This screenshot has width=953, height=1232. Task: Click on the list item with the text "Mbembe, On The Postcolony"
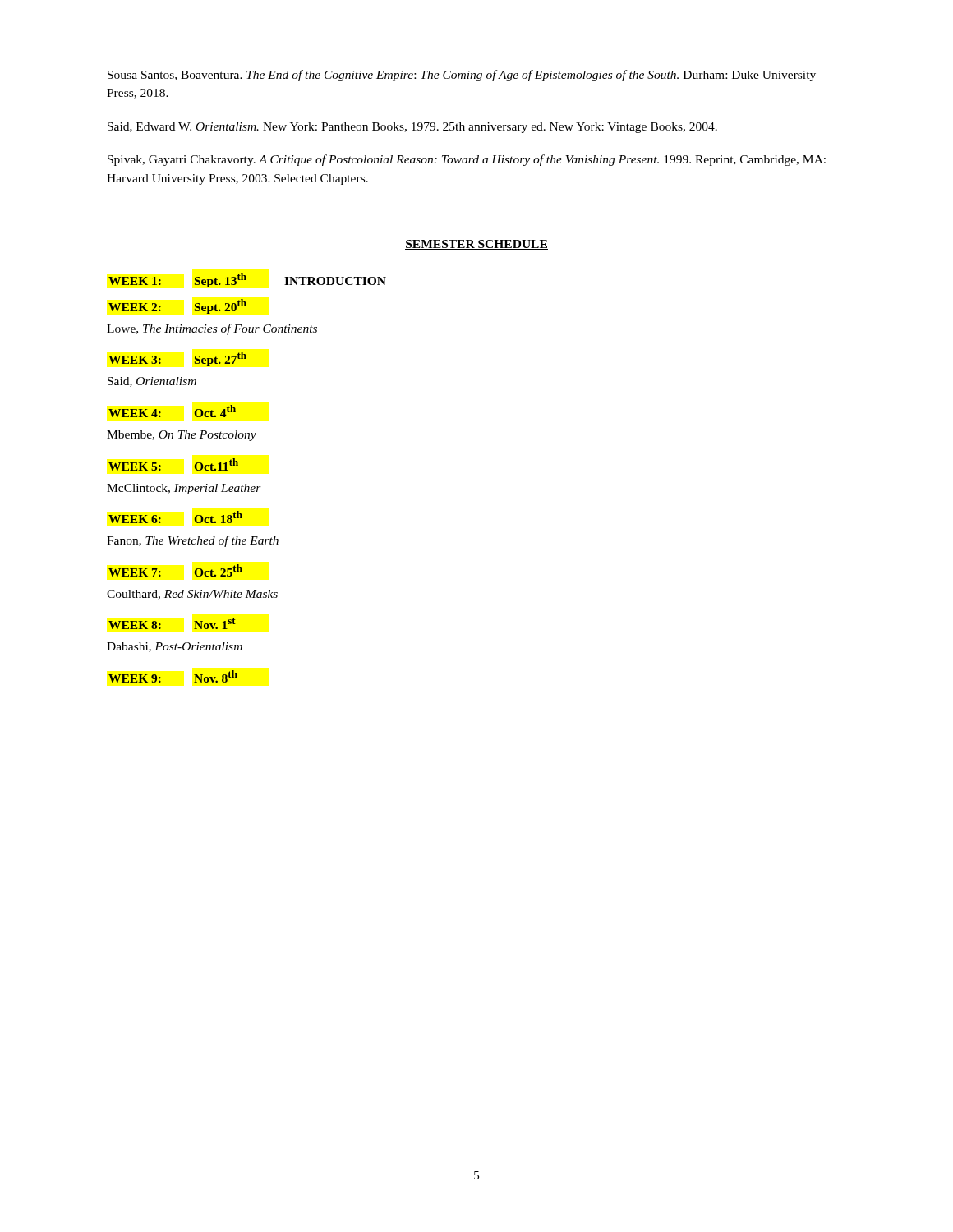(x=181, y=434)
